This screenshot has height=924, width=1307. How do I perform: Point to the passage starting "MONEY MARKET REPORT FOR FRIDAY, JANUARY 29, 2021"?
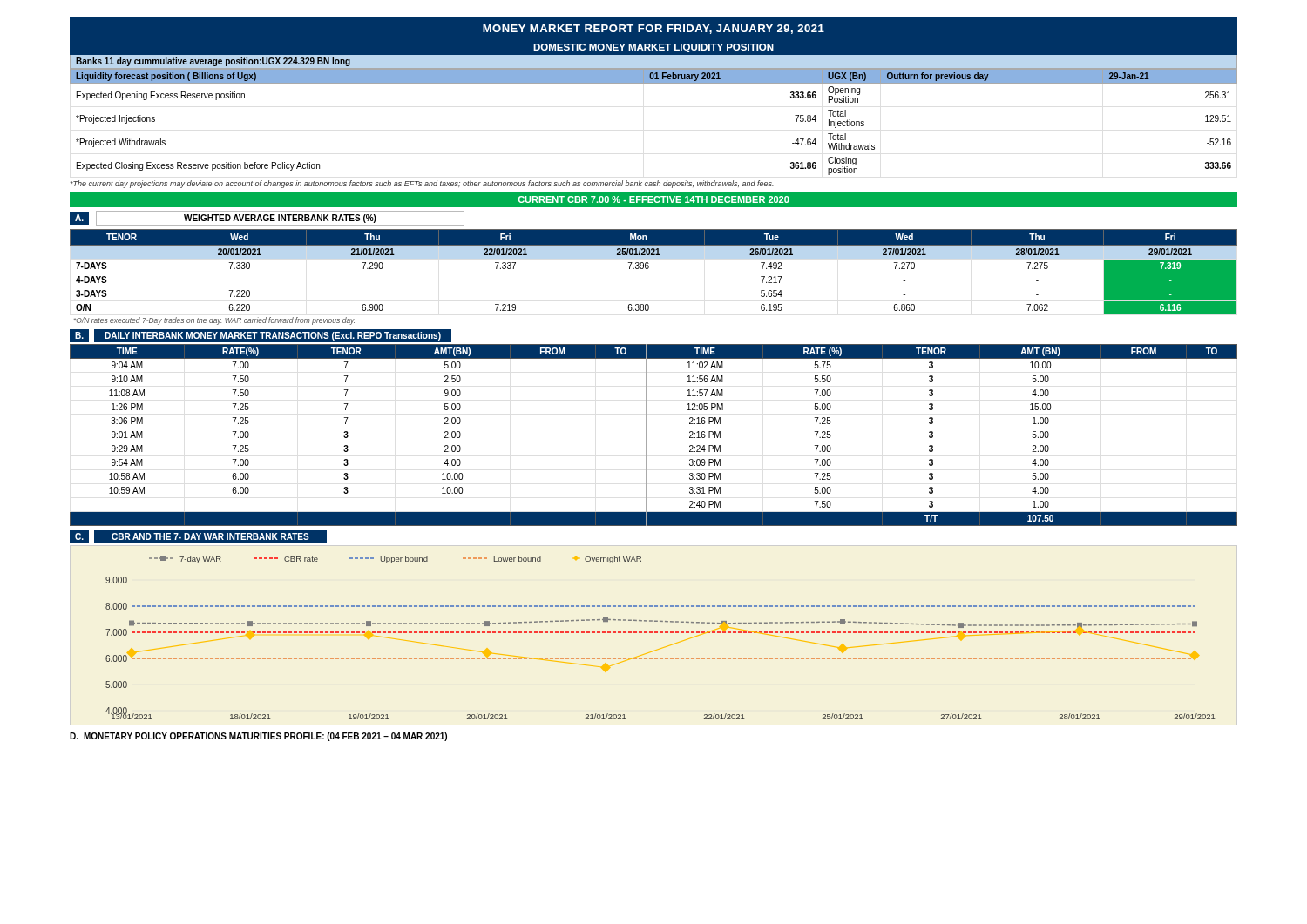pyautogui.click(x=654, y=28)
